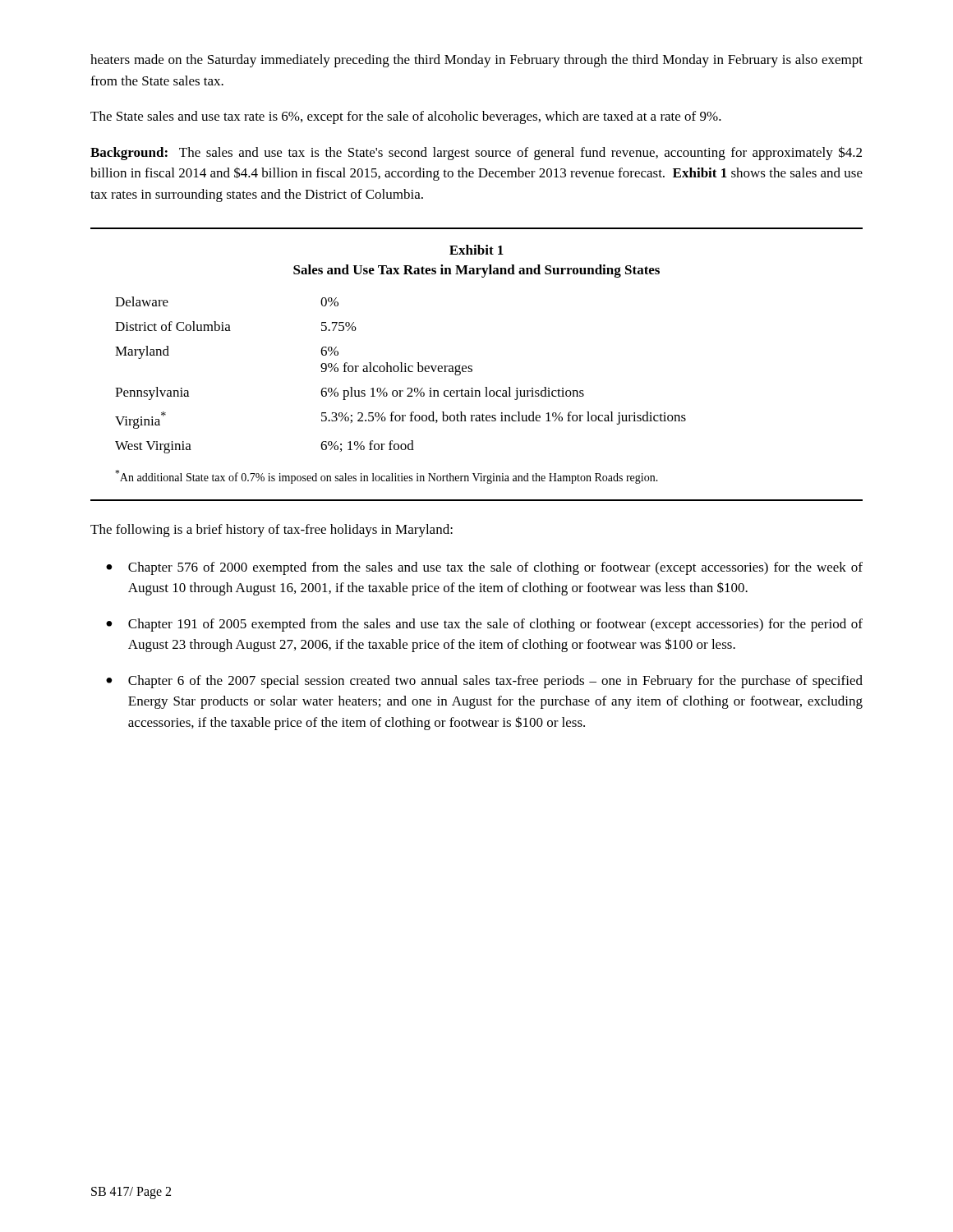
Task: Point to the text starting "The following is a"
Action: [x=272, y=530]
